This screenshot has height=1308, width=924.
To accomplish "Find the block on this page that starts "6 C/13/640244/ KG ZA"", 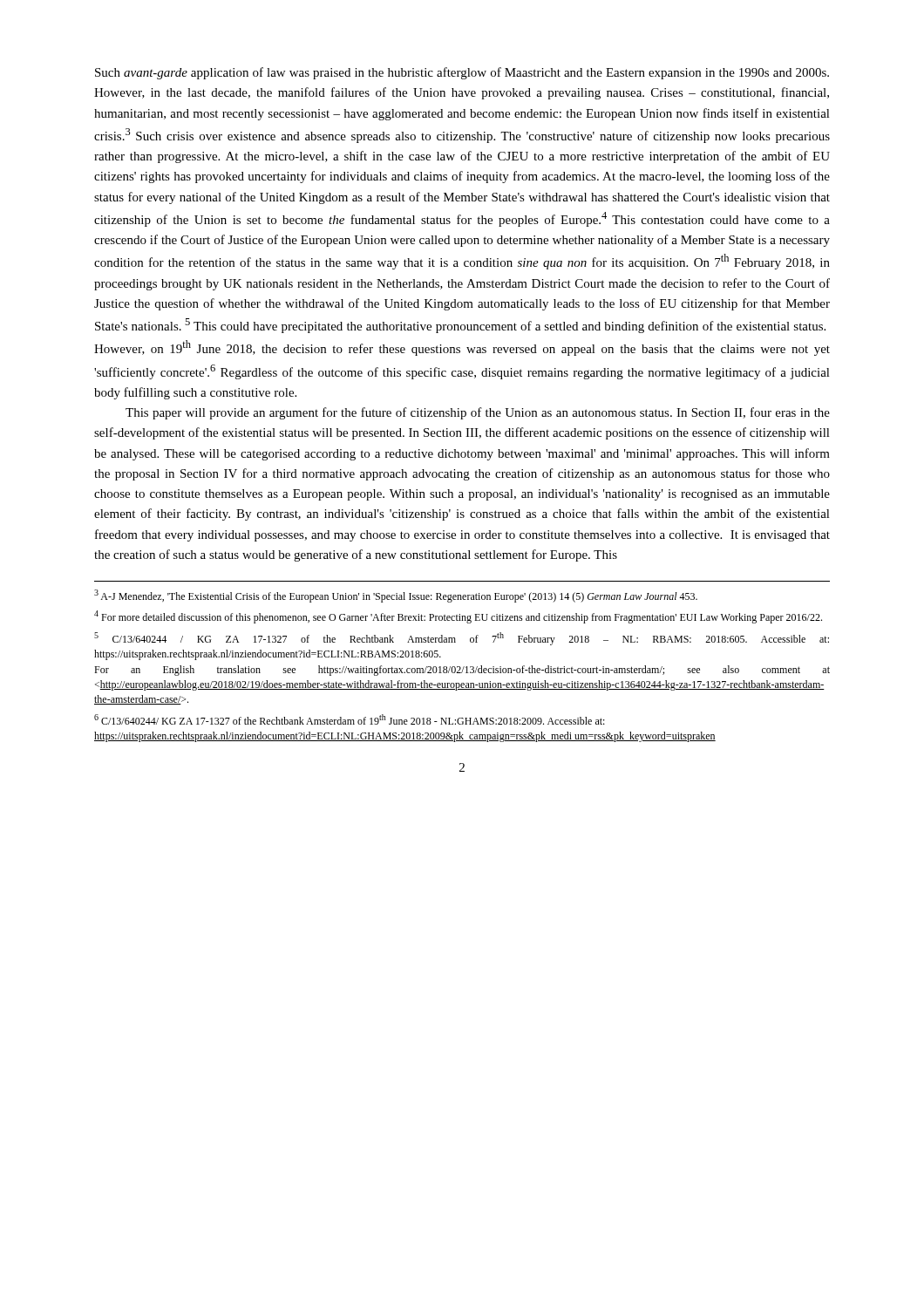I will 405,727.
